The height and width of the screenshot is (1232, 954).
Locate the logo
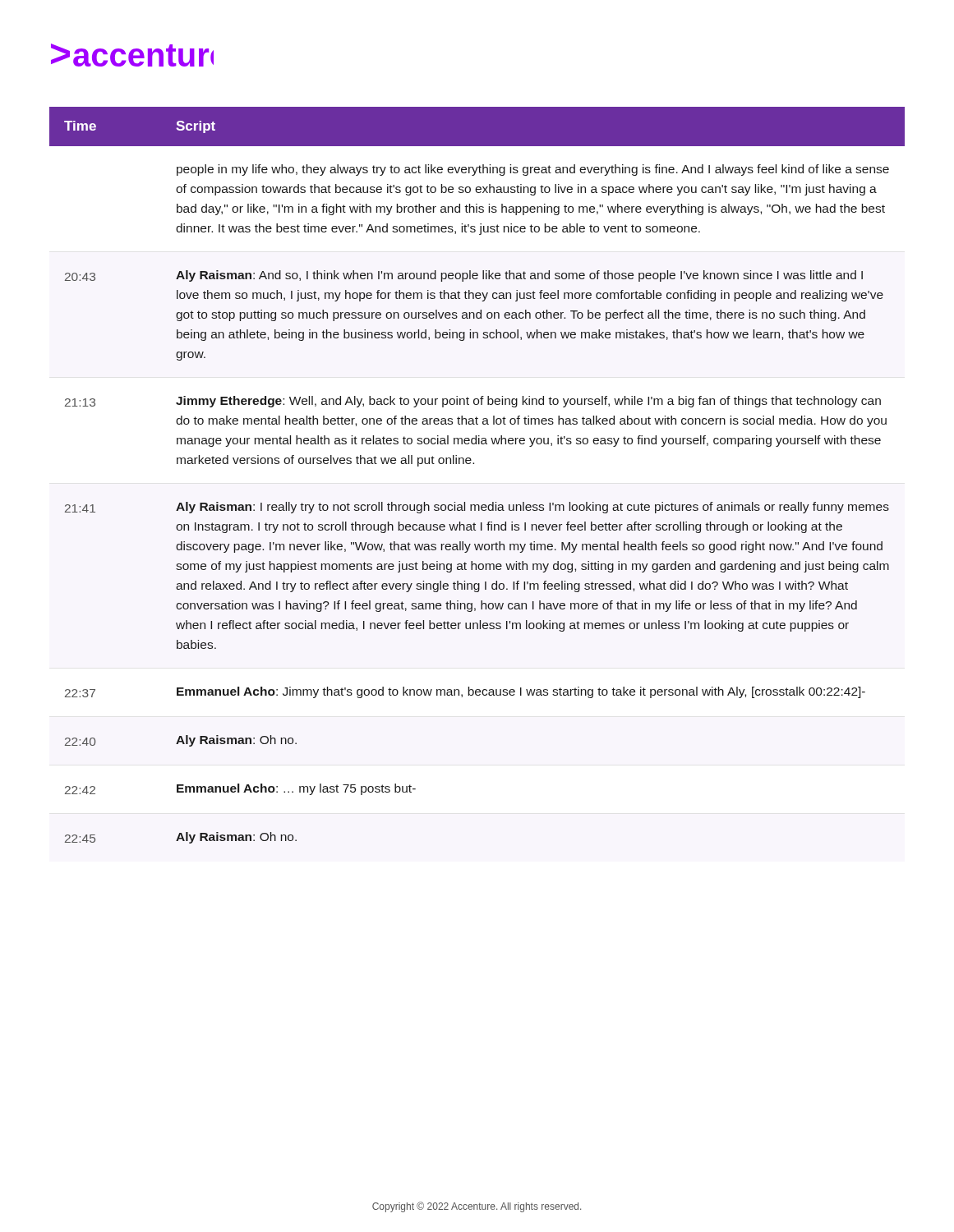tap(131, 52)
